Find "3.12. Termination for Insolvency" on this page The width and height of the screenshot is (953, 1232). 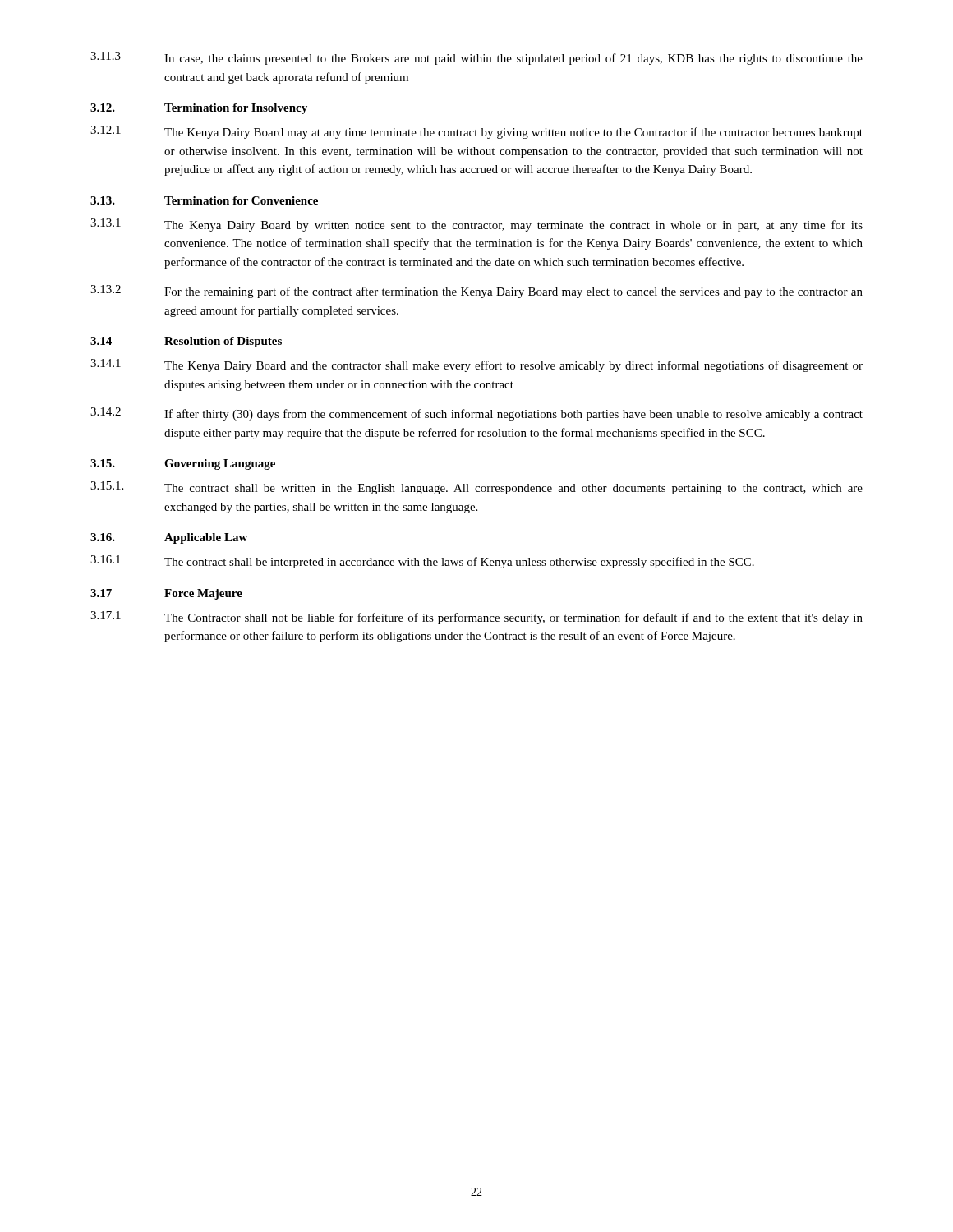click(199, 109)
